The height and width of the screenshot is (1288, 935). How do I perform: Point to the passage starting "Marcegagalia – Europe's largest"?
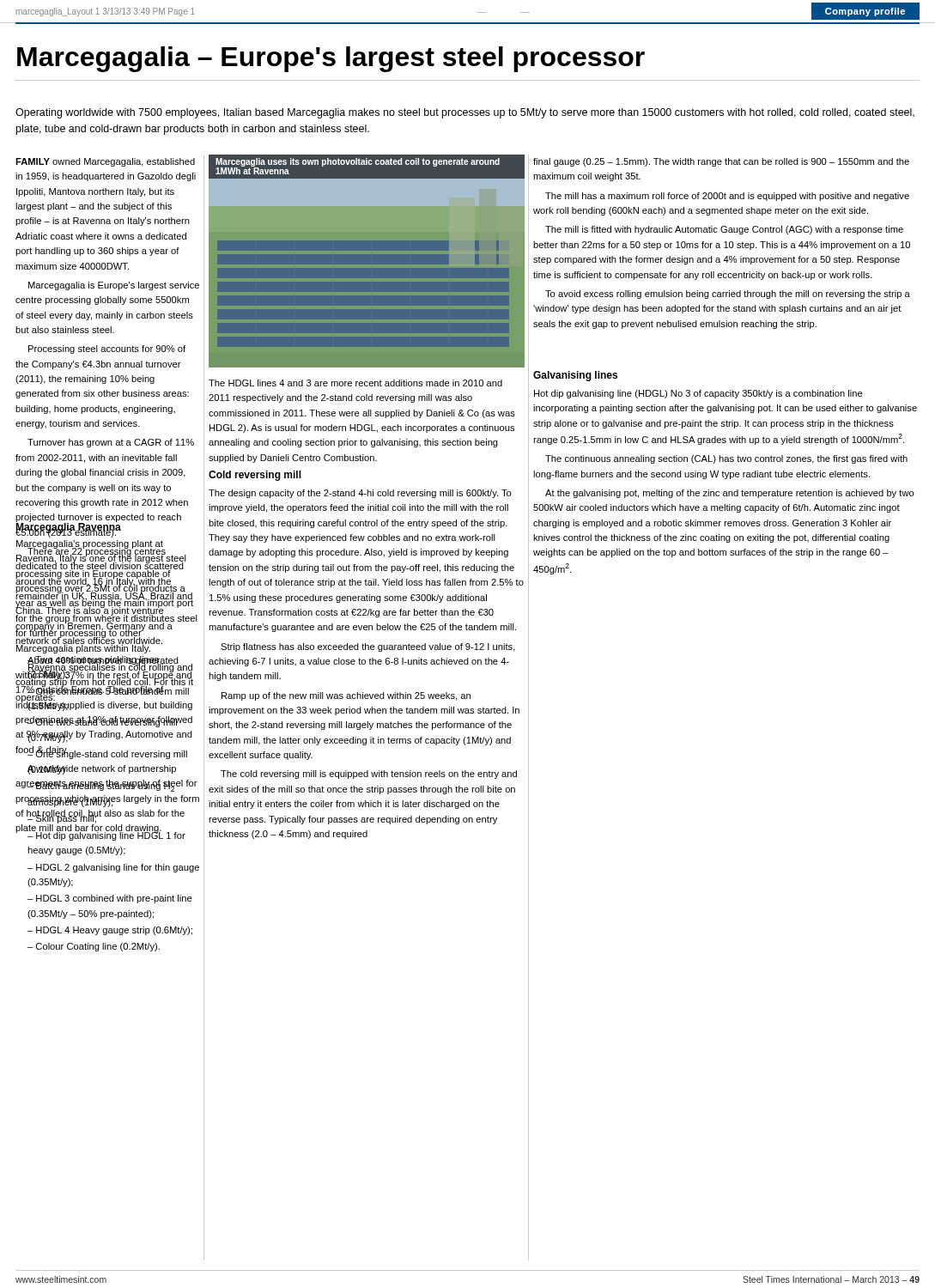point(468,61)
